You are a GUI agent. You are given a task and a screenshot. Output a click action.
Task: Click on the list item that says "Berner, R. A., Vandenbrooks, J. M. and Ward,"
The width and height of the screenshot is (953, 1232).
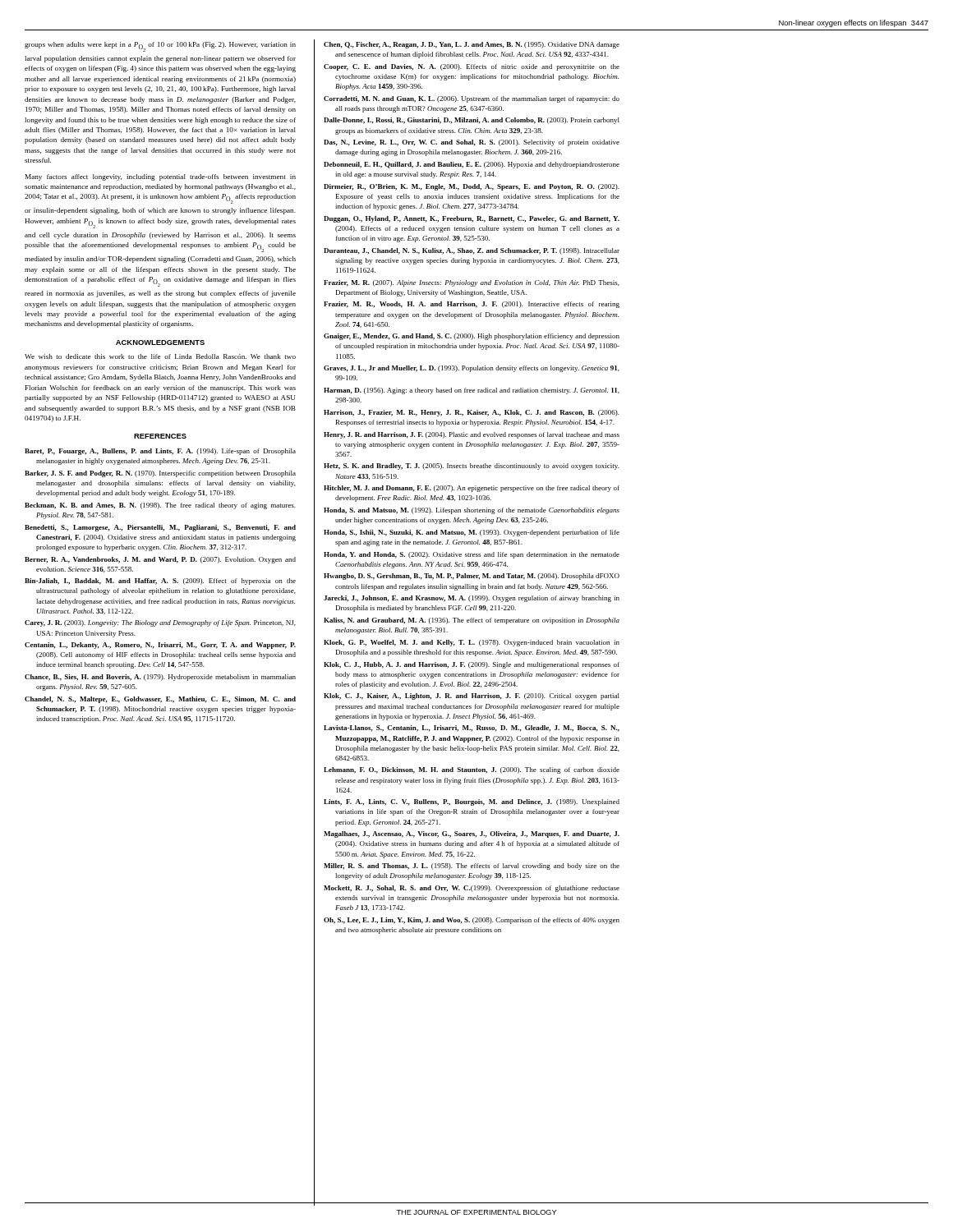pos(160,564)
